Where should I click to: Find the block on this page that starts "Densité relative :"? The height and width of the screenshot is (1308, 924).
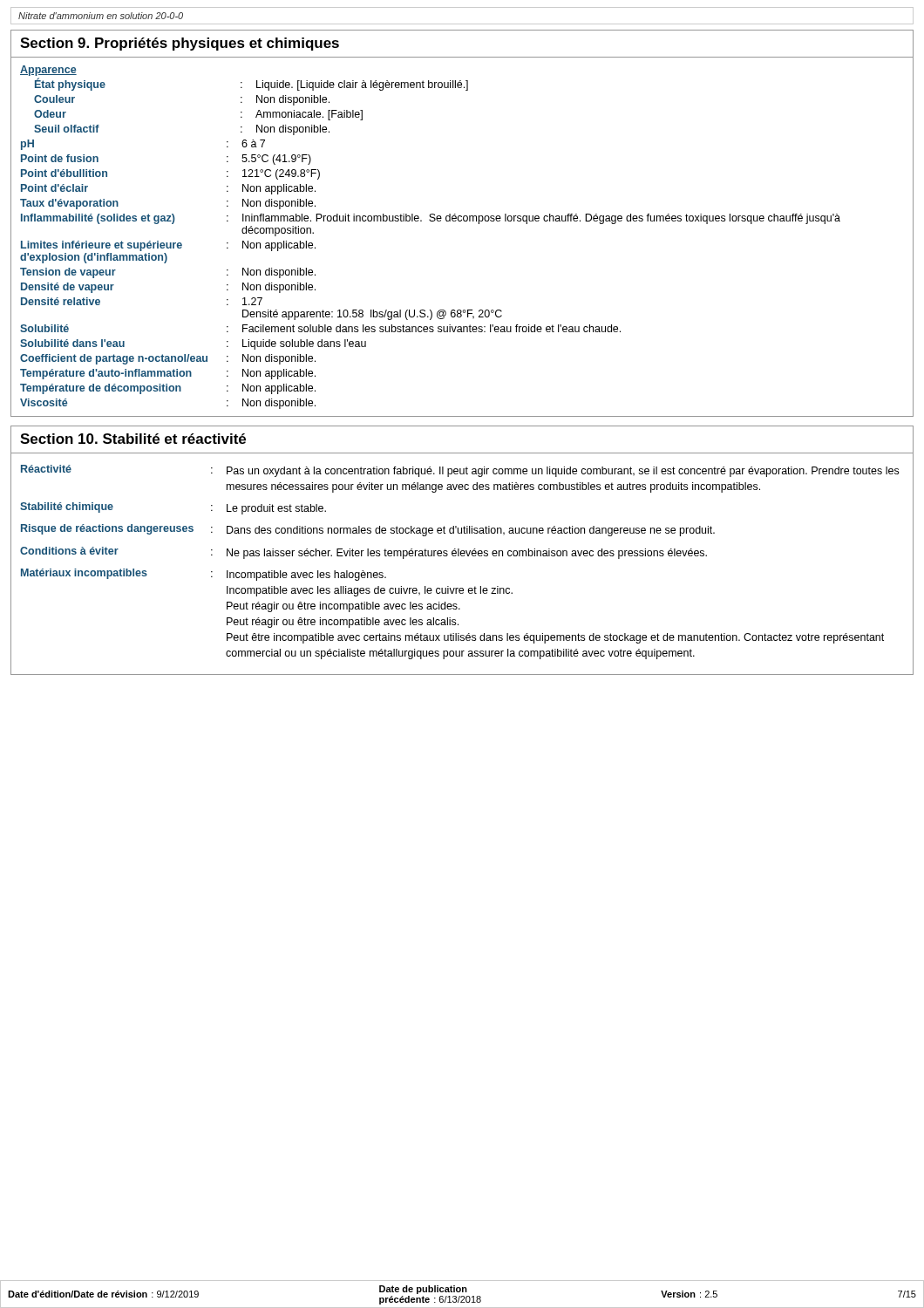[x=462, y=307]
